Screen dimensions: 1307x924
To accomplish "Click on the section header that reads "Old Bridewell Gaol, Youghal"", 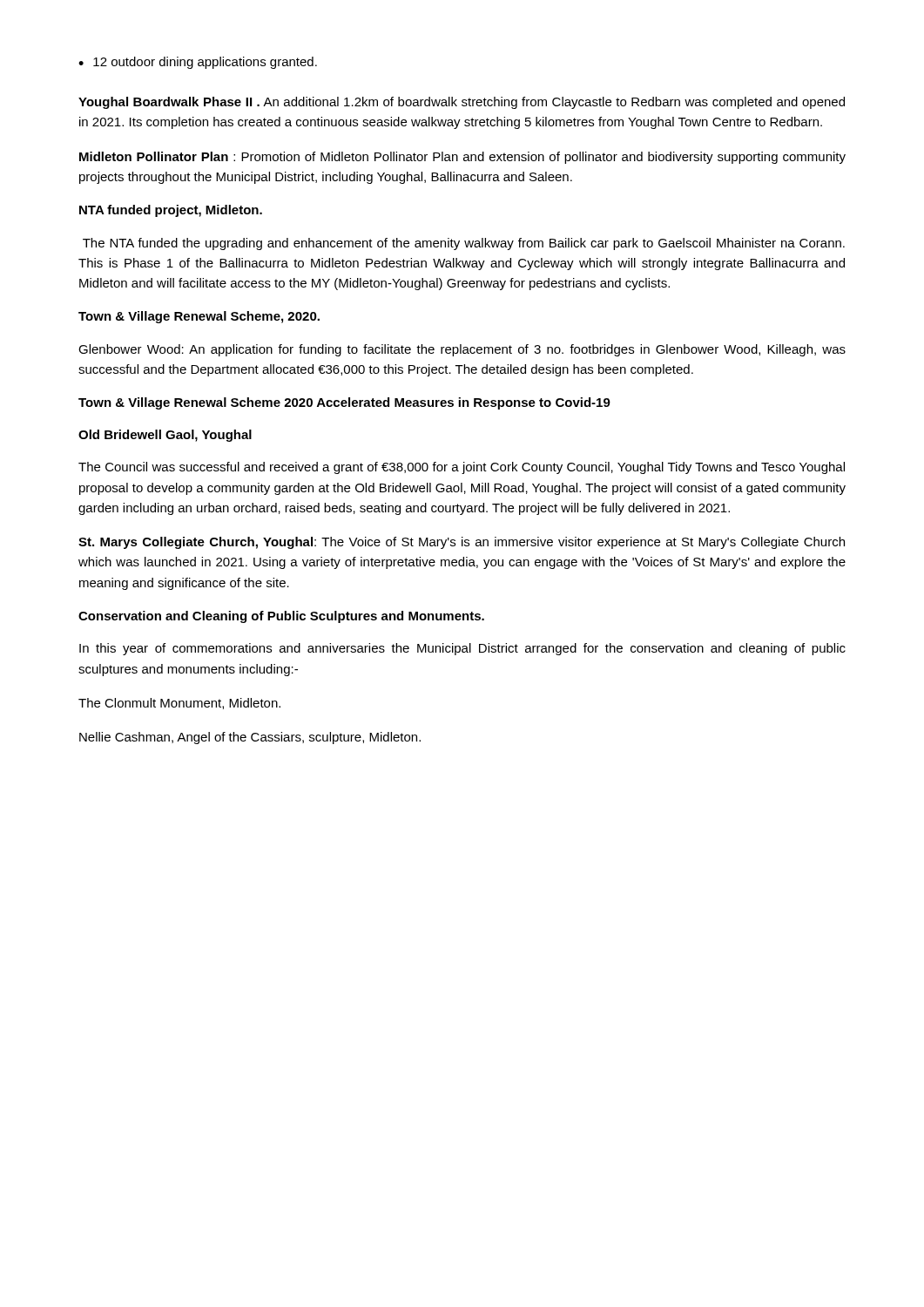I will tap(165, 434).
